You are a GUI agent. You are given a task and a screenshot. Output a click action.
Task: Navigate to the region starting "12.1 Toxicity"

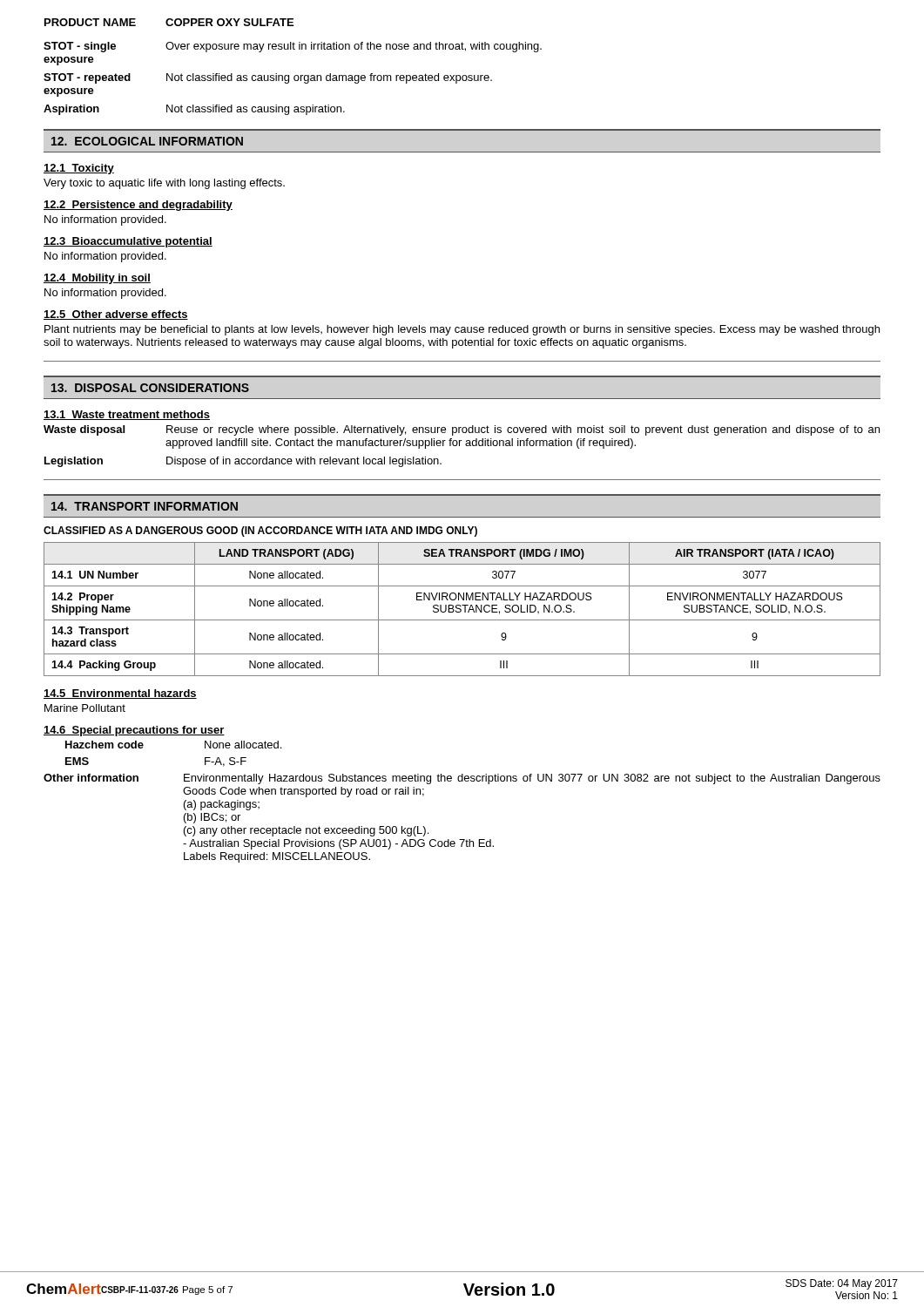(x=79, y=168)
